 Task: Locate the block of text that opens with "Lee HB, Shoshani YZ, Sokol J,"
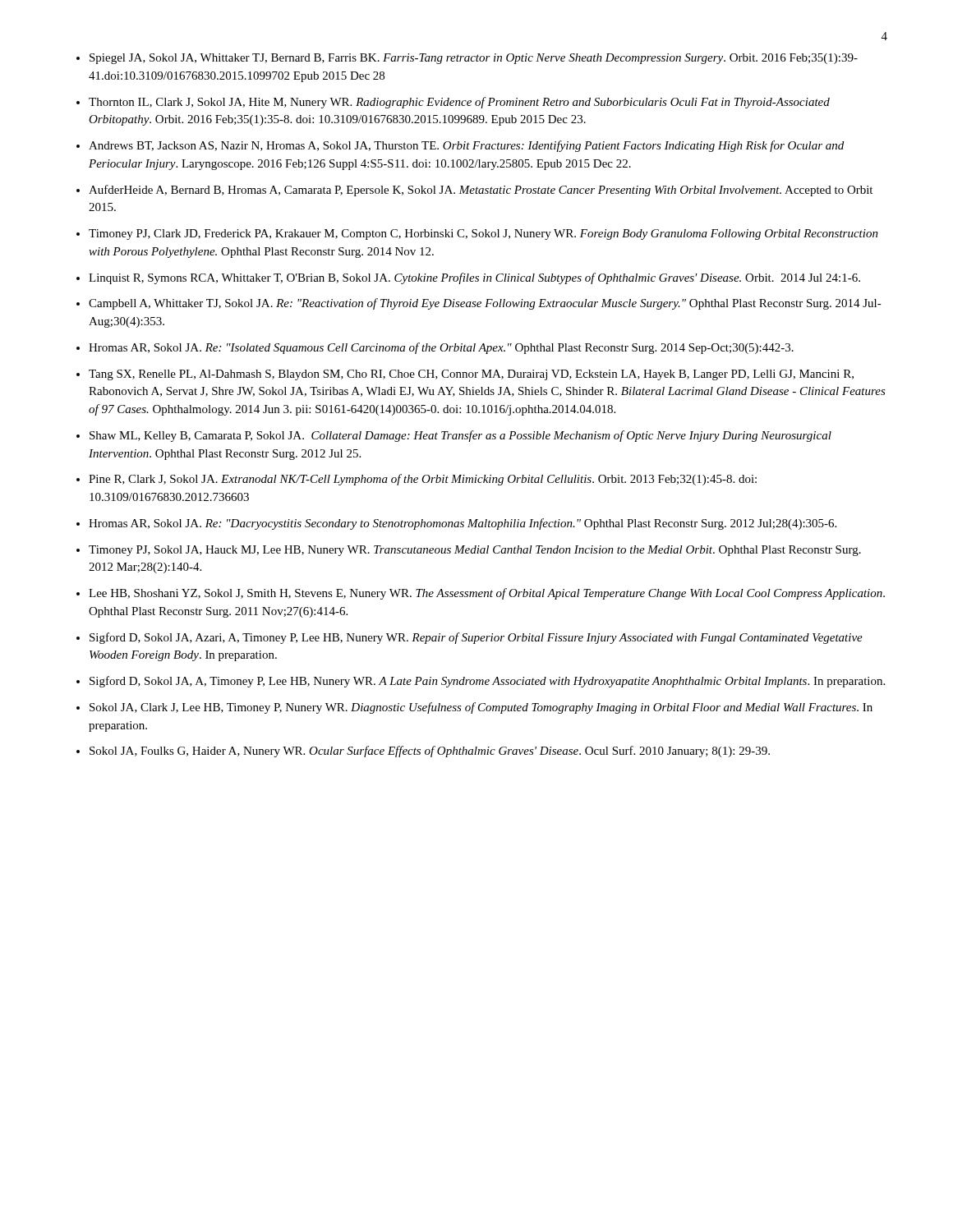(x=487, y=602)
